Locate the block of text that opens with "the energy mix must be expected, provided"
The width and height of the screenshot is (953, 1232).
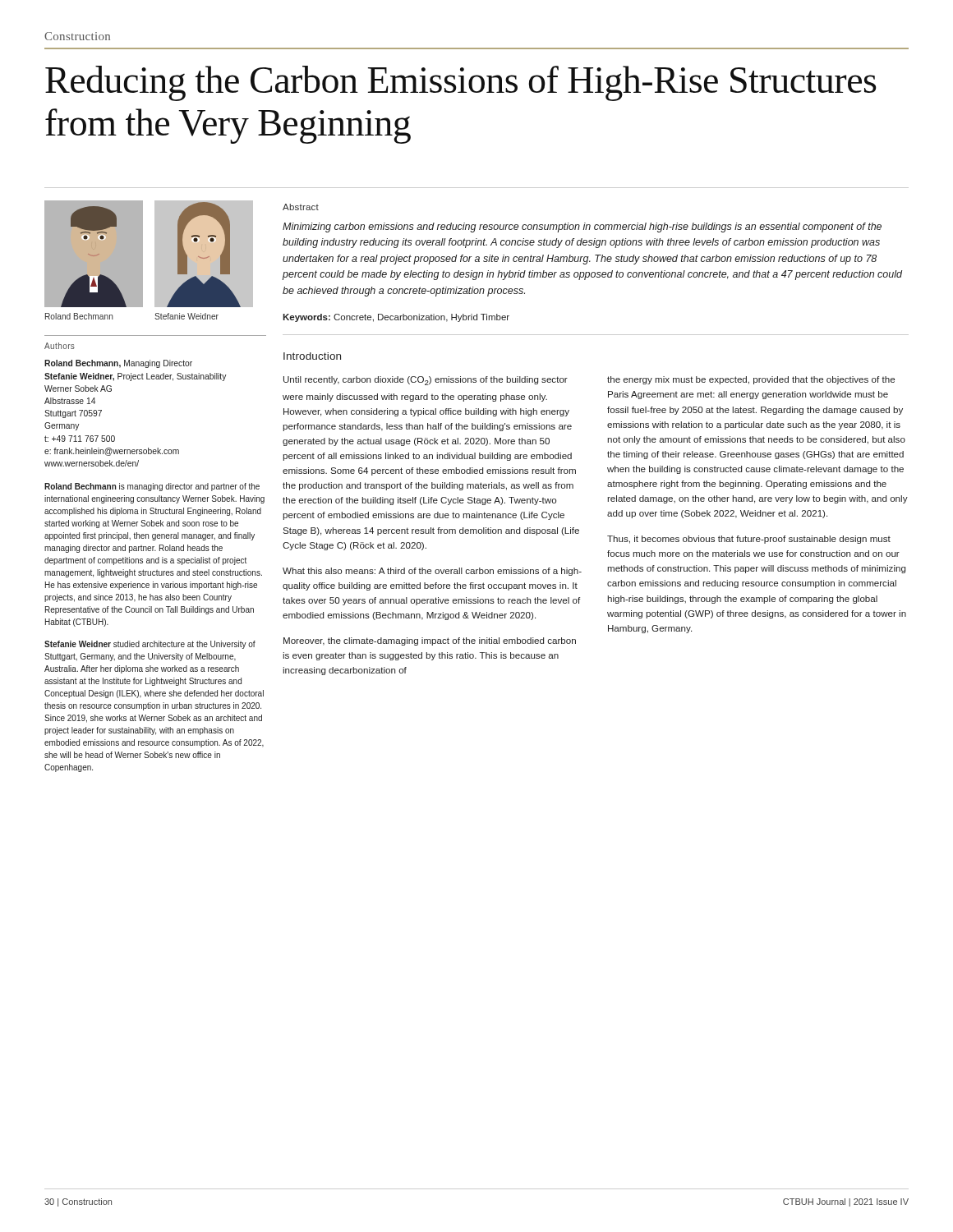click(758, 504)
